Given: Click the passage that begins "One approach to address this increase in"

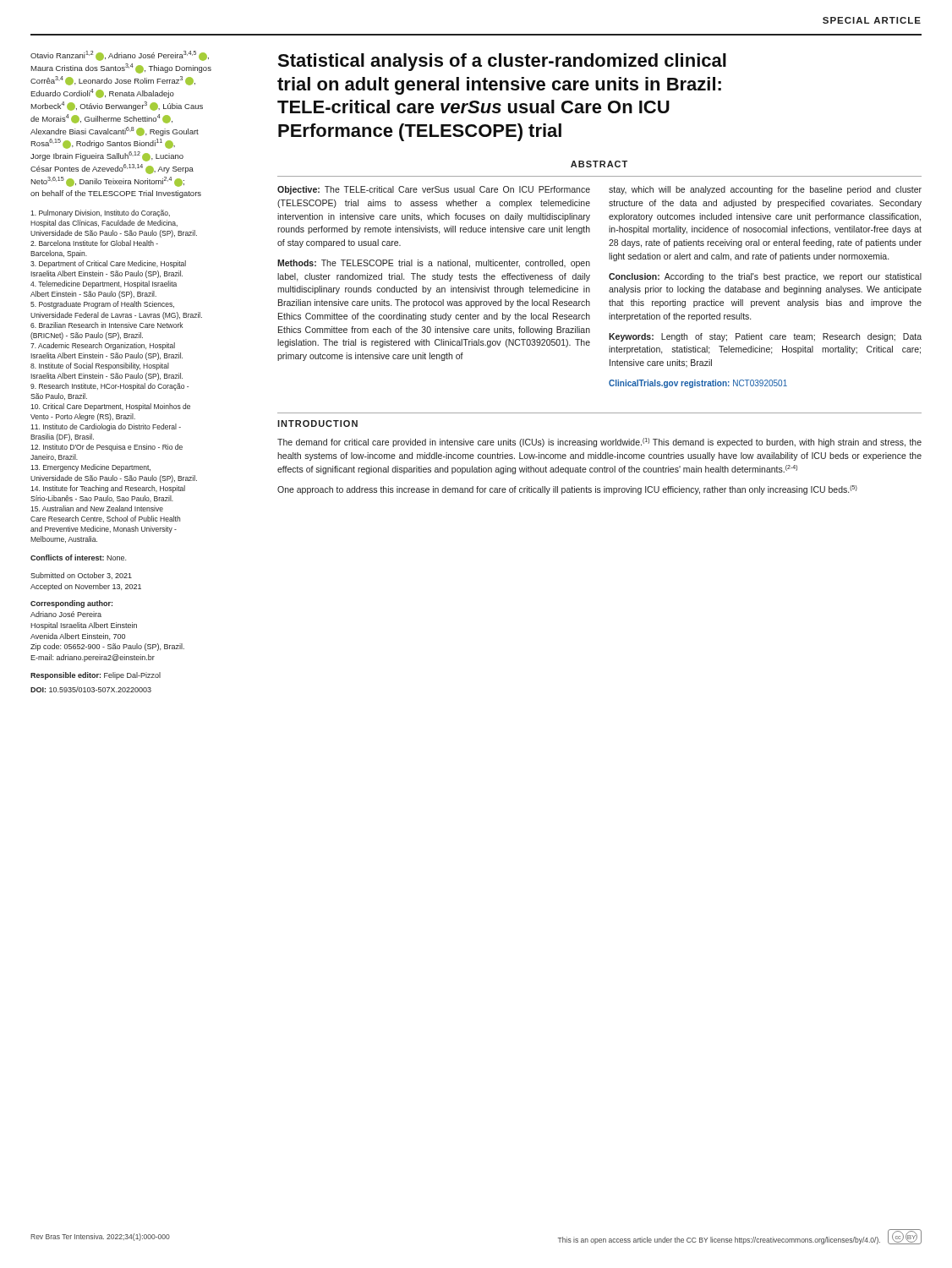Looking at the screenshot, I should [x=567, y=490].
